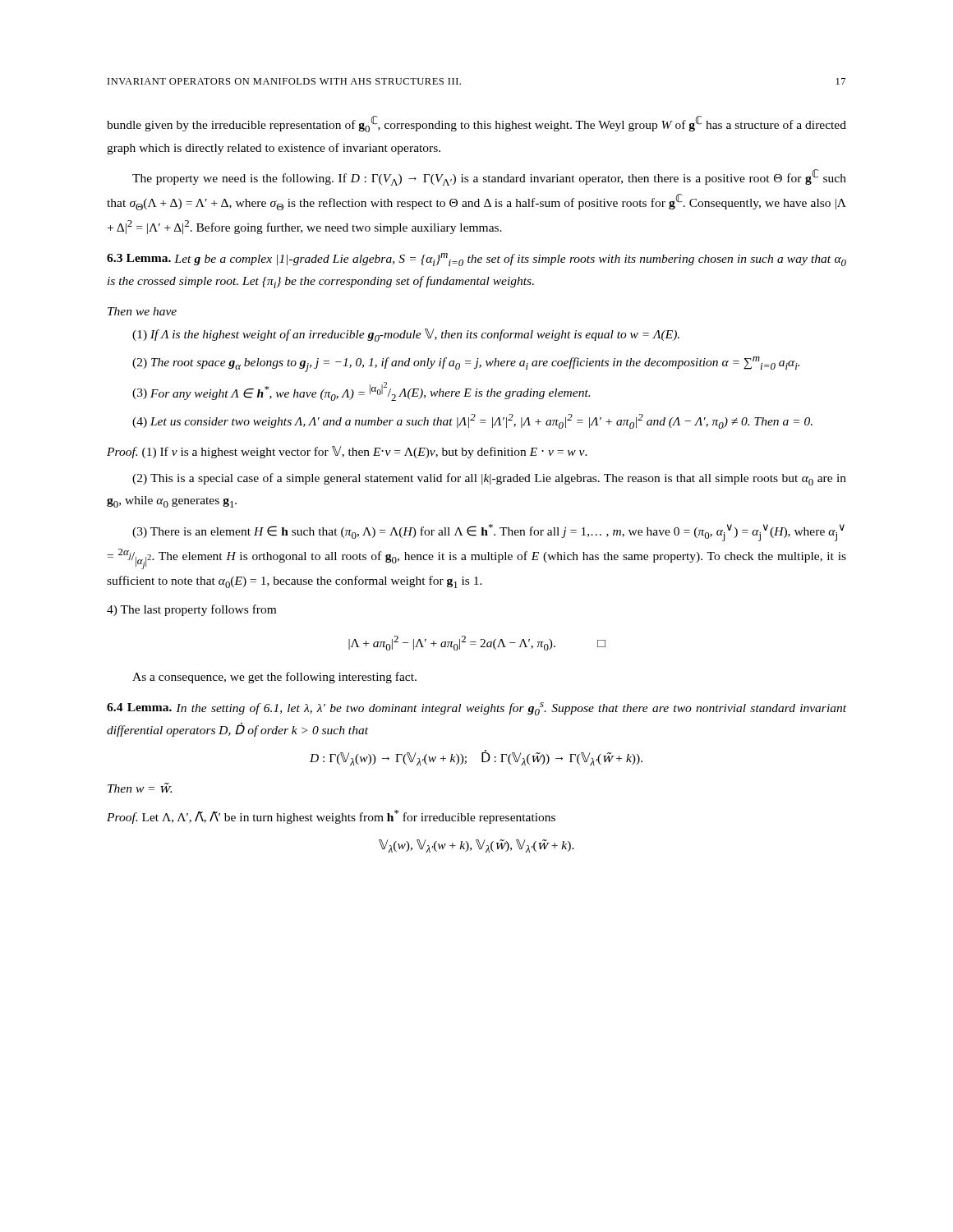Navigate to the text starting "As a consequence,"
This screenshot has height=1232, width=953.
(x=274, y=678)
